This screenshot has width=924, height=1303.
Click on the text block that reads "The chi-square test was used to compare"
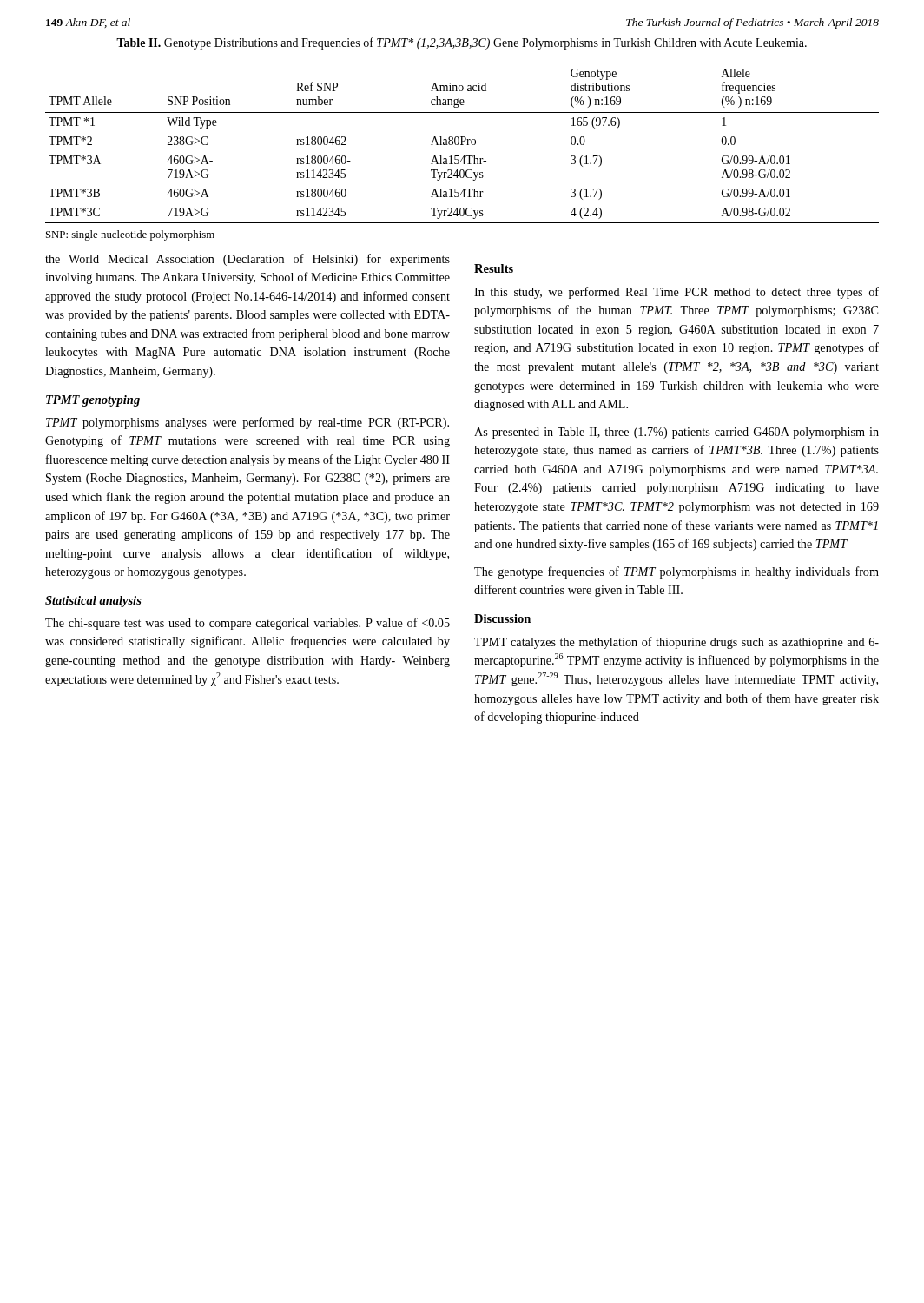click(x=247, y=652)
